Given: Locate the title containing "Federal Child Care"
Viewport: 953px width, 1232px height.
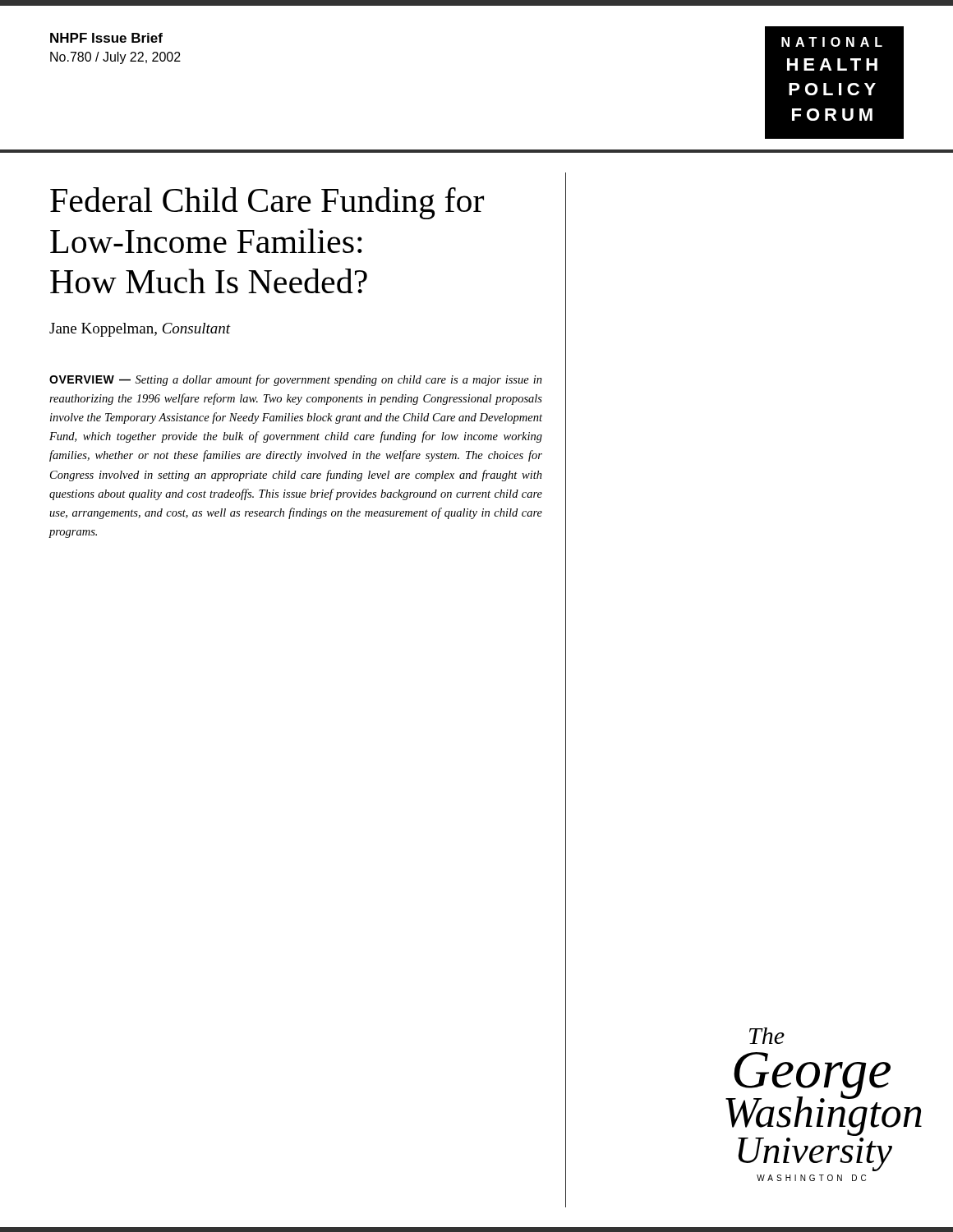Looking at the screenshot, I should tap(296, 242).
